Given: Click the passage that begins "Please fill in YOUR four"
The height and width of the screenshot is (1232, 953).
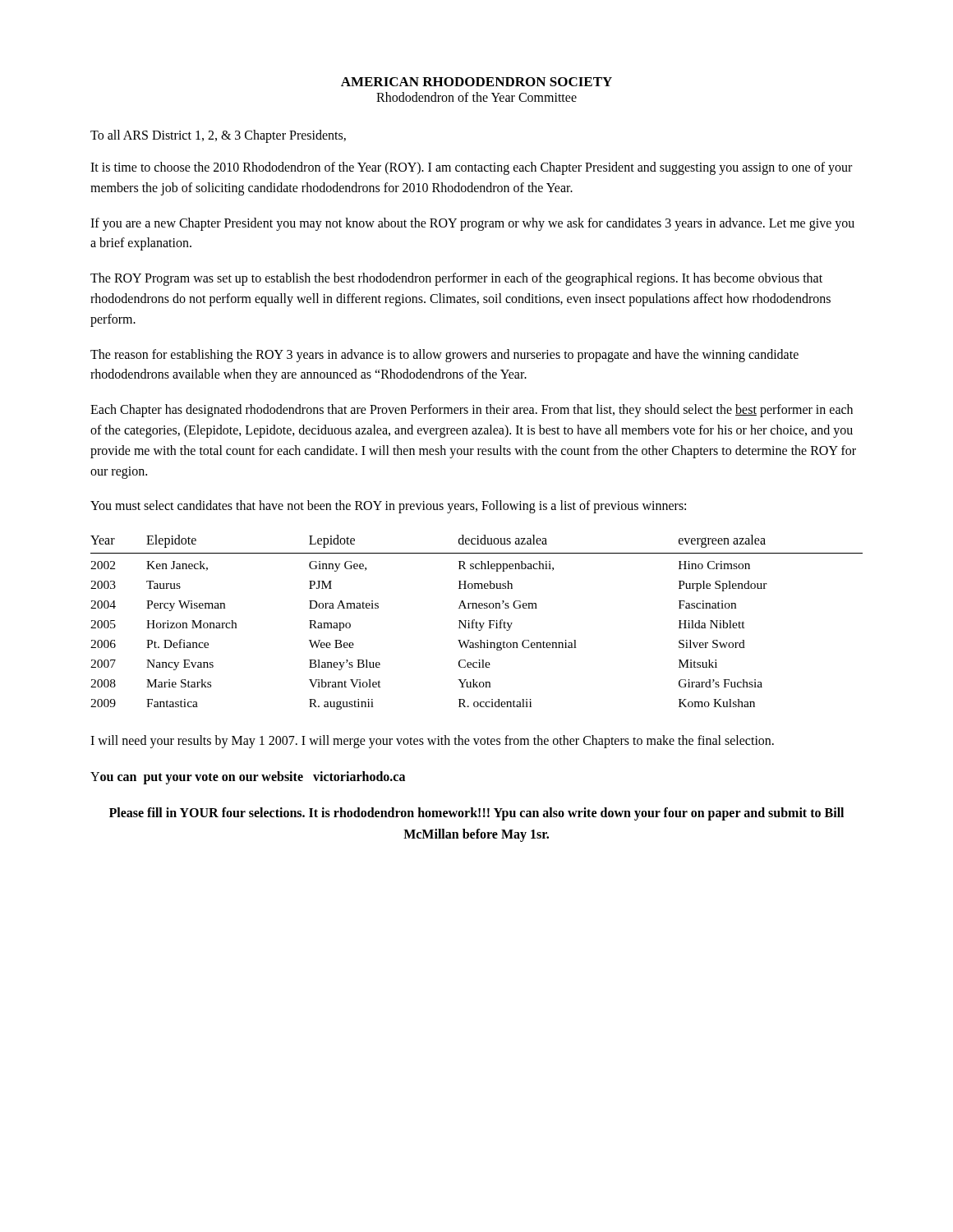Looking at the screenshot, I should click(476, 823).
